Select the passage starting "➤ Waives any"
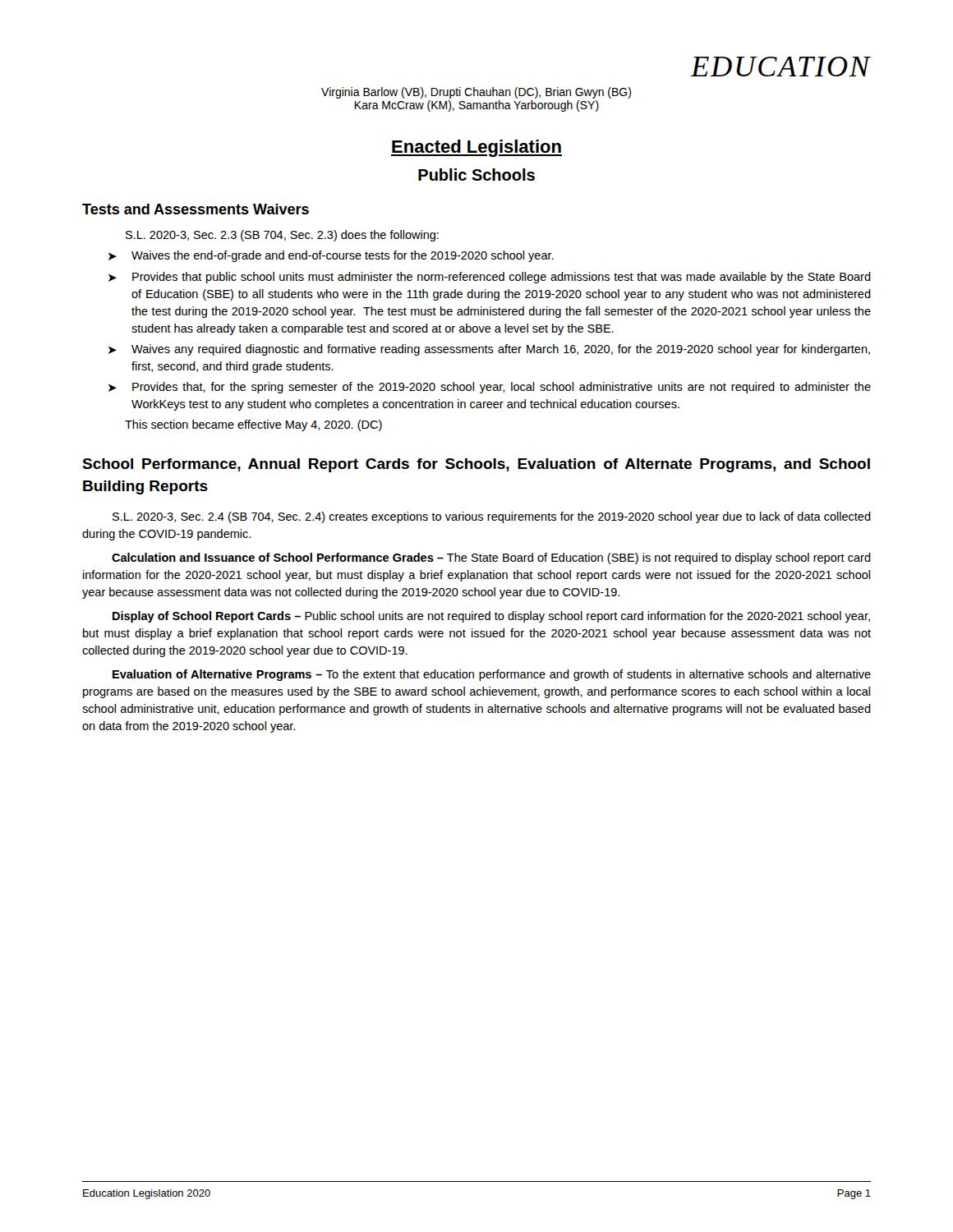This screenshot has height=1232, width=953. (489, 358)
